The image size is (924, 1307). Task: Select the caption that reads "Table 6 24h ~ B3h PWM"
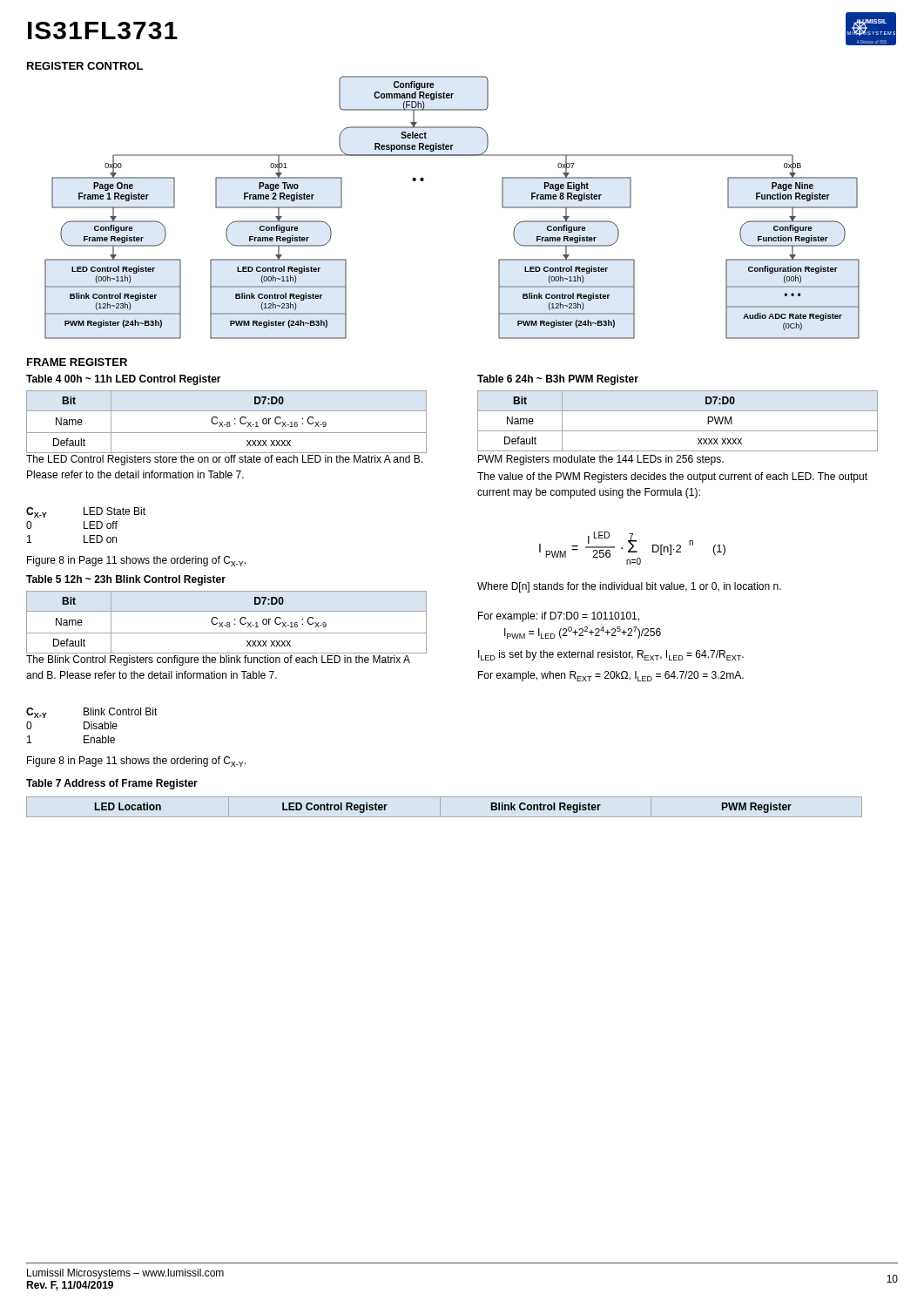click(558, 379)
